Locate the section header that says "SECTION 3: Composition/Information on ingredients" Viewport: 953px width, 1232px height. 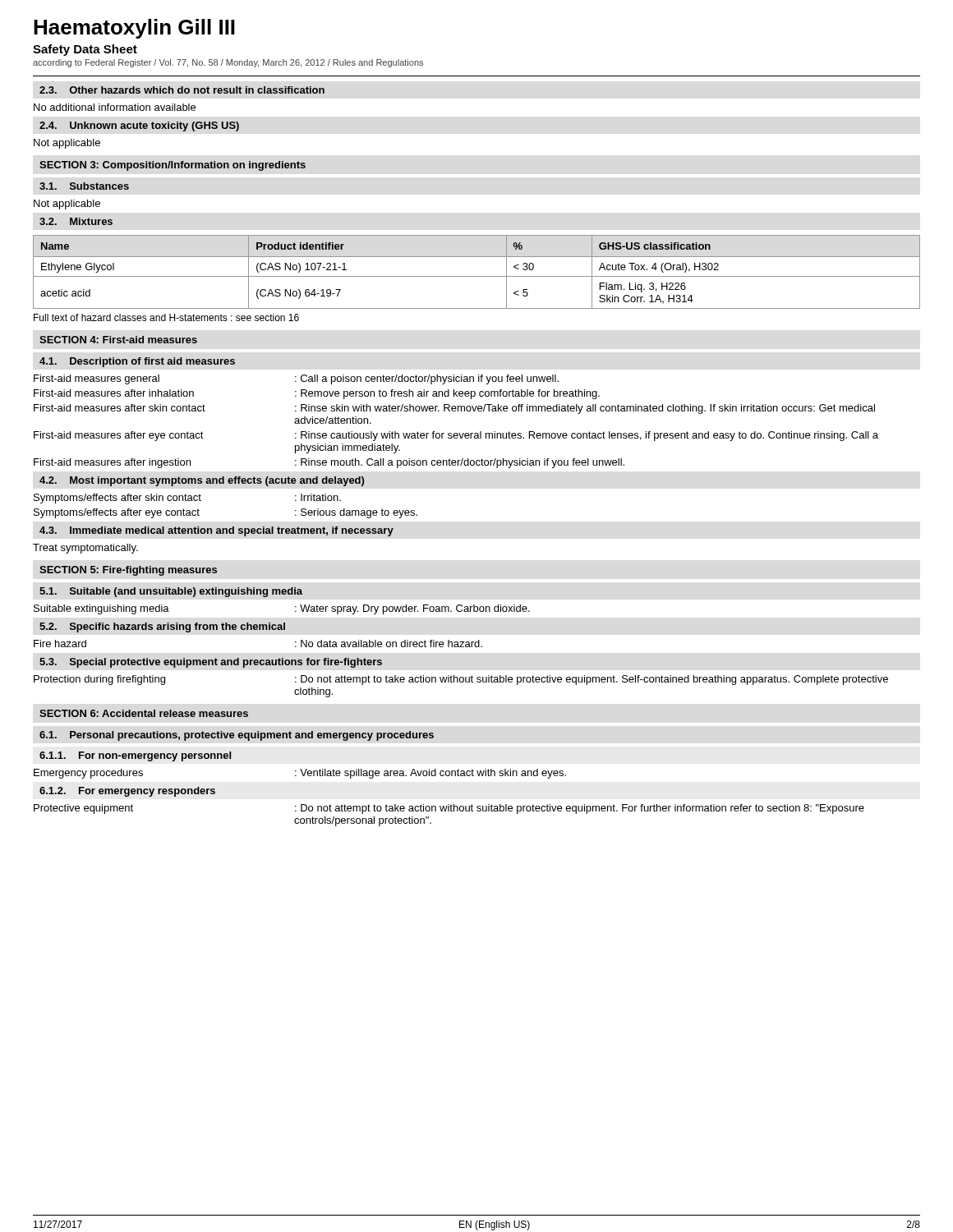(x=173, y=166)
